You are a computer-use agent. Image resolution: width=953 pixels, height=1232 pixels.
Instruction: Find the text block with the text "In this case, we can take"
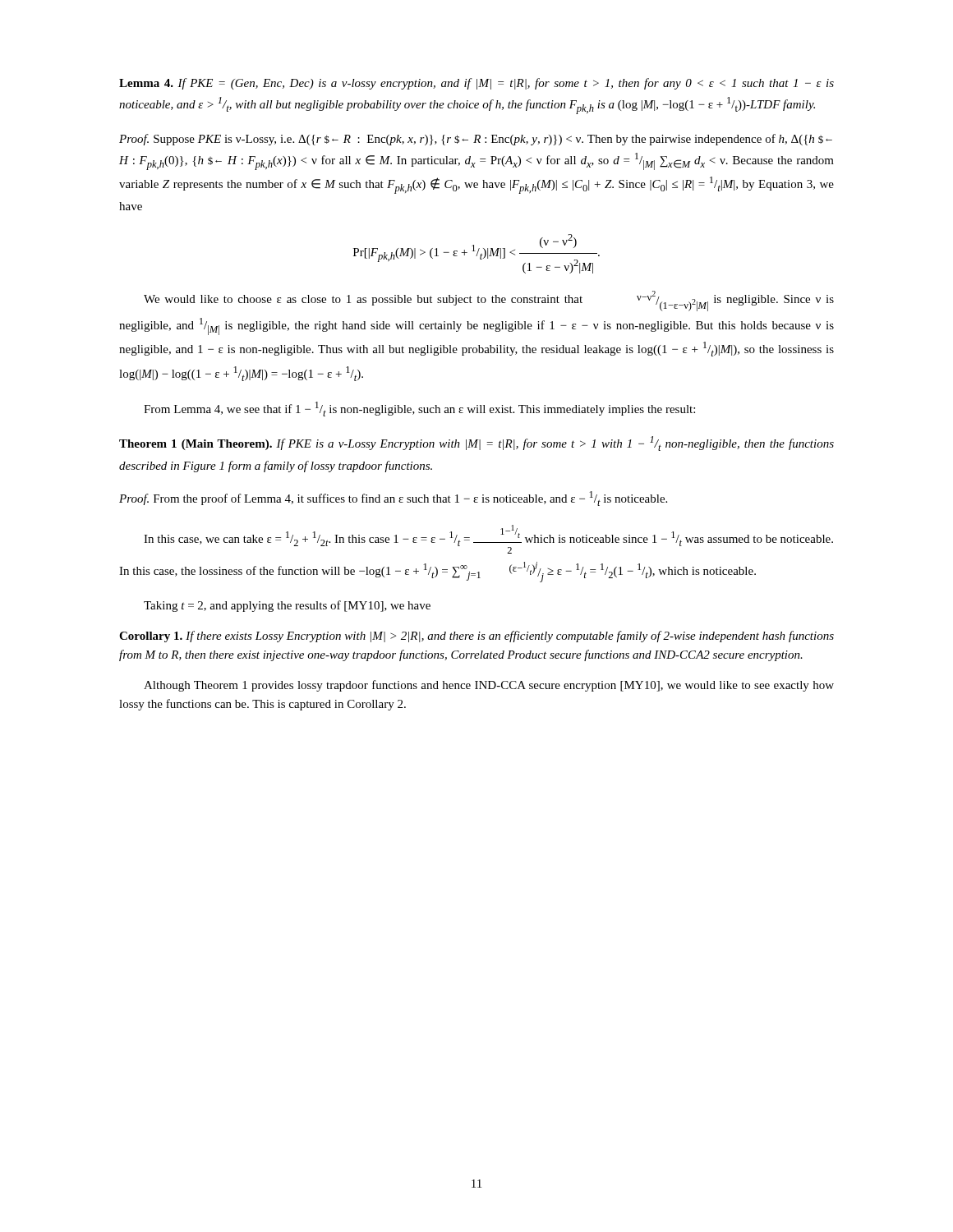click(476, 554)
